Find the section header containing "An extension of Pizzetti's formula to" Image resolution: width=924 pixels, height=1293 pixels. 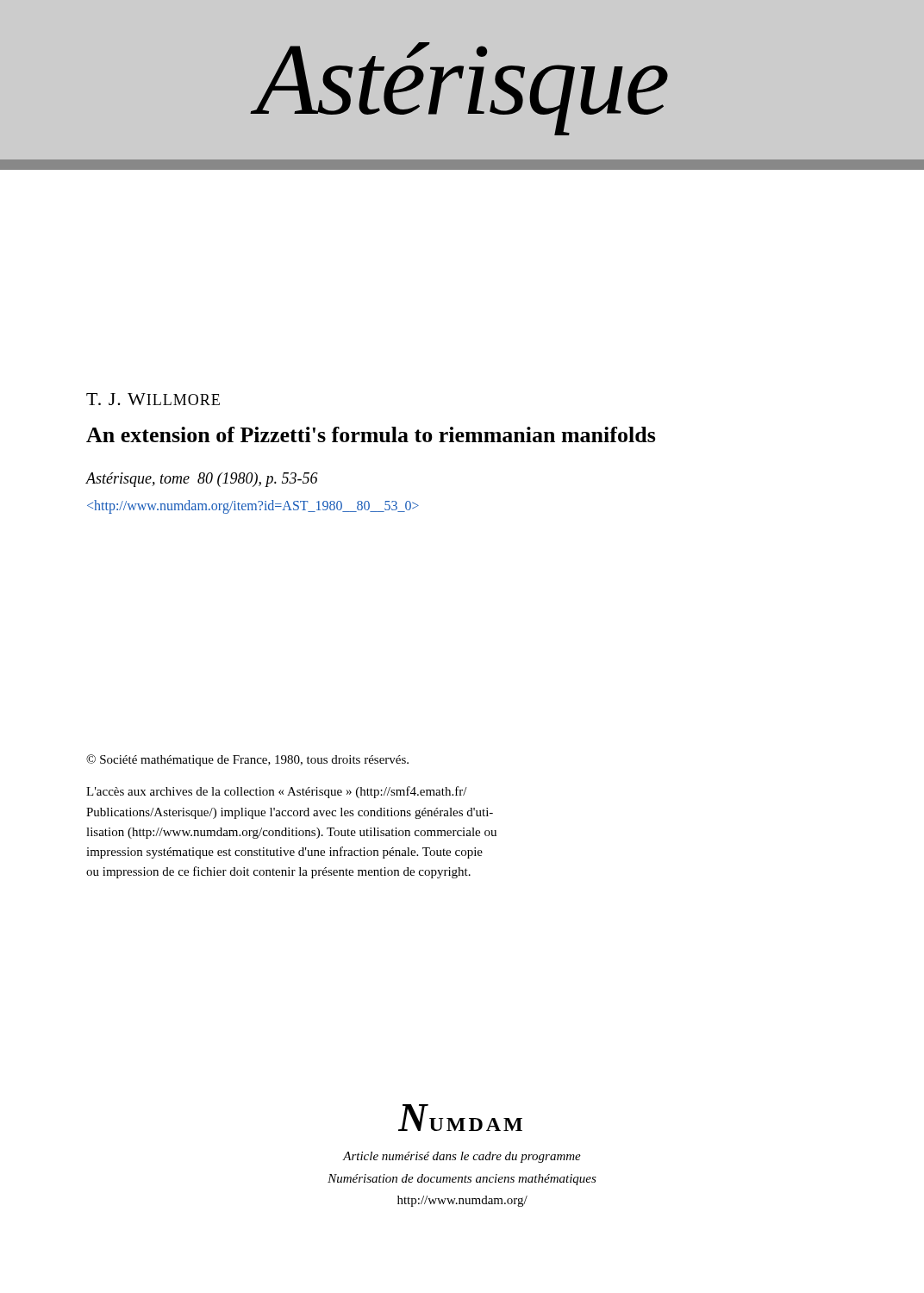click(x=371, y=435)
